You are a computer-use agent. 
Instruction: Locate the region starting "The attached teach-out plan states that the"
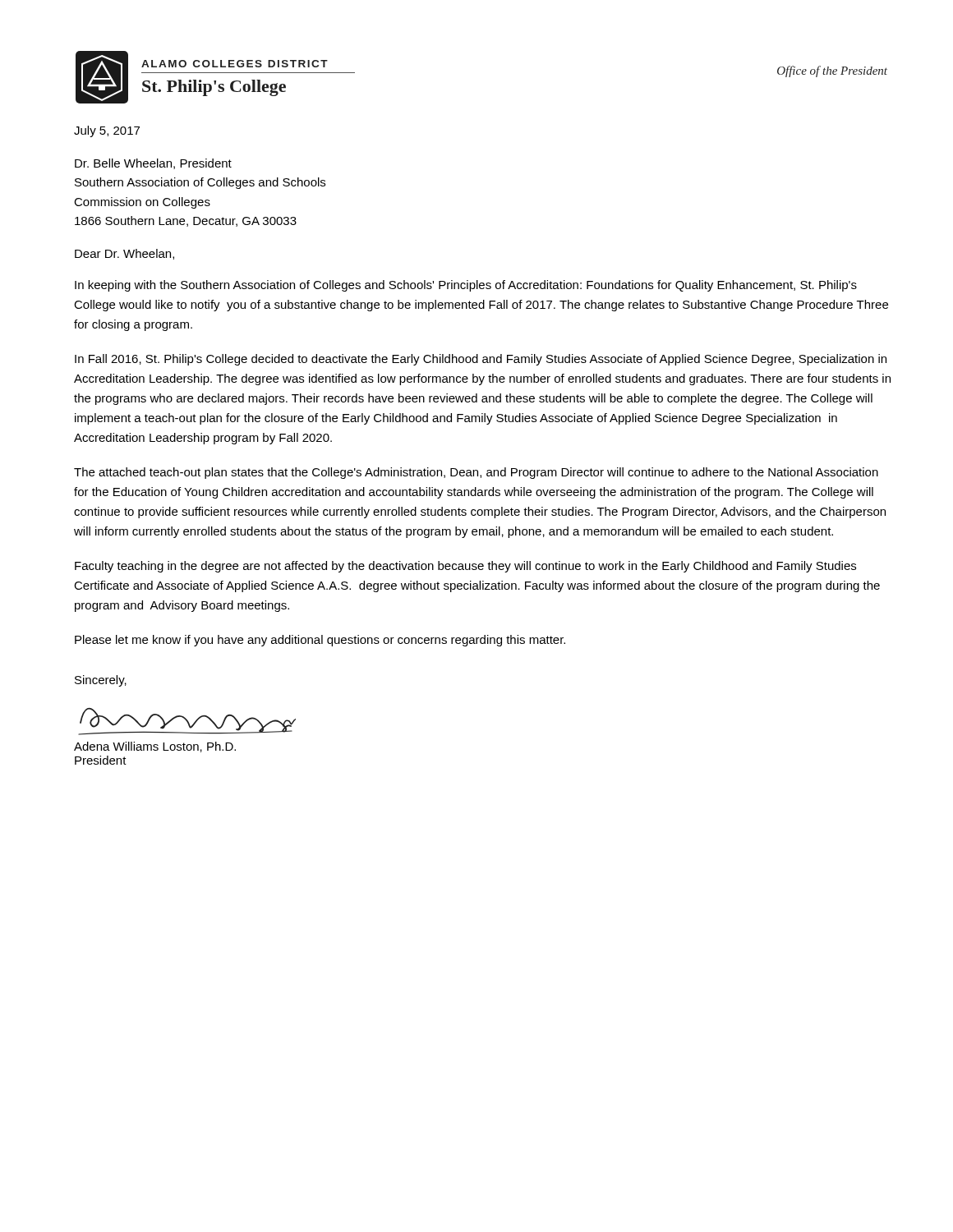[x=480, y=501]
